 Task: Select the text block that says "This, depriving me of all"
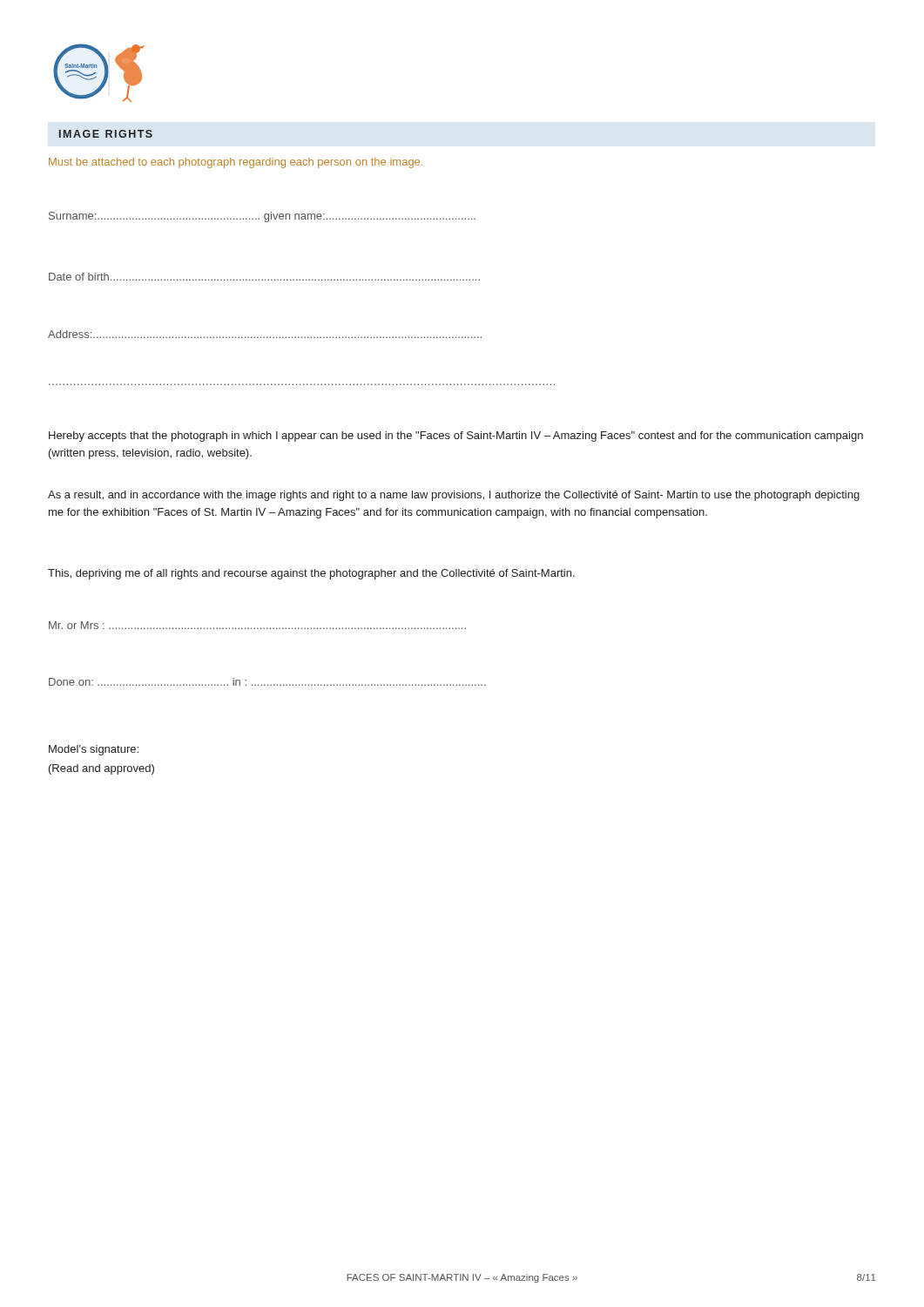coord(312,573)
